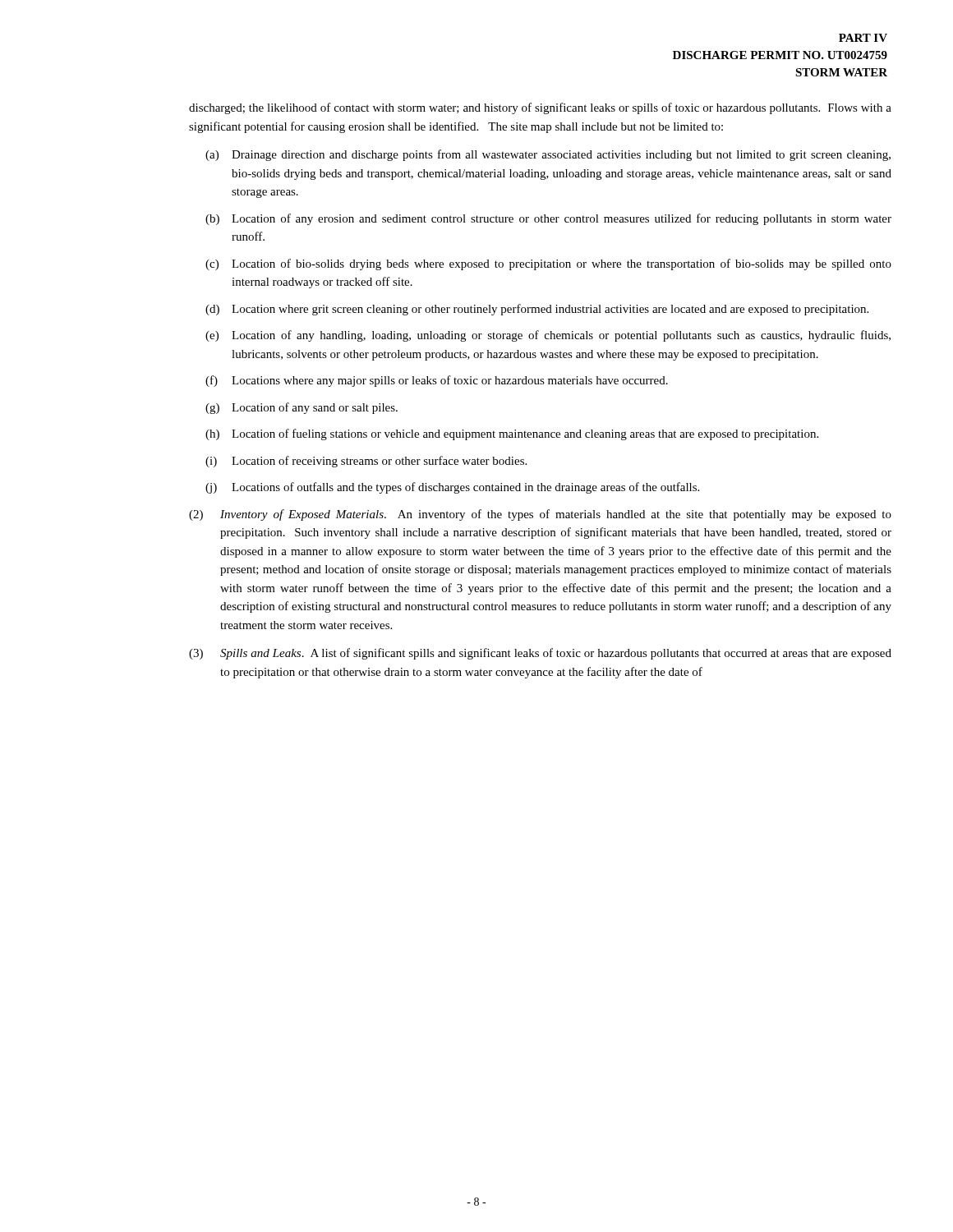
Task: Find the block on this page that starts "(f) Locations where any major spills or"
Action: [x=548, y=380]
